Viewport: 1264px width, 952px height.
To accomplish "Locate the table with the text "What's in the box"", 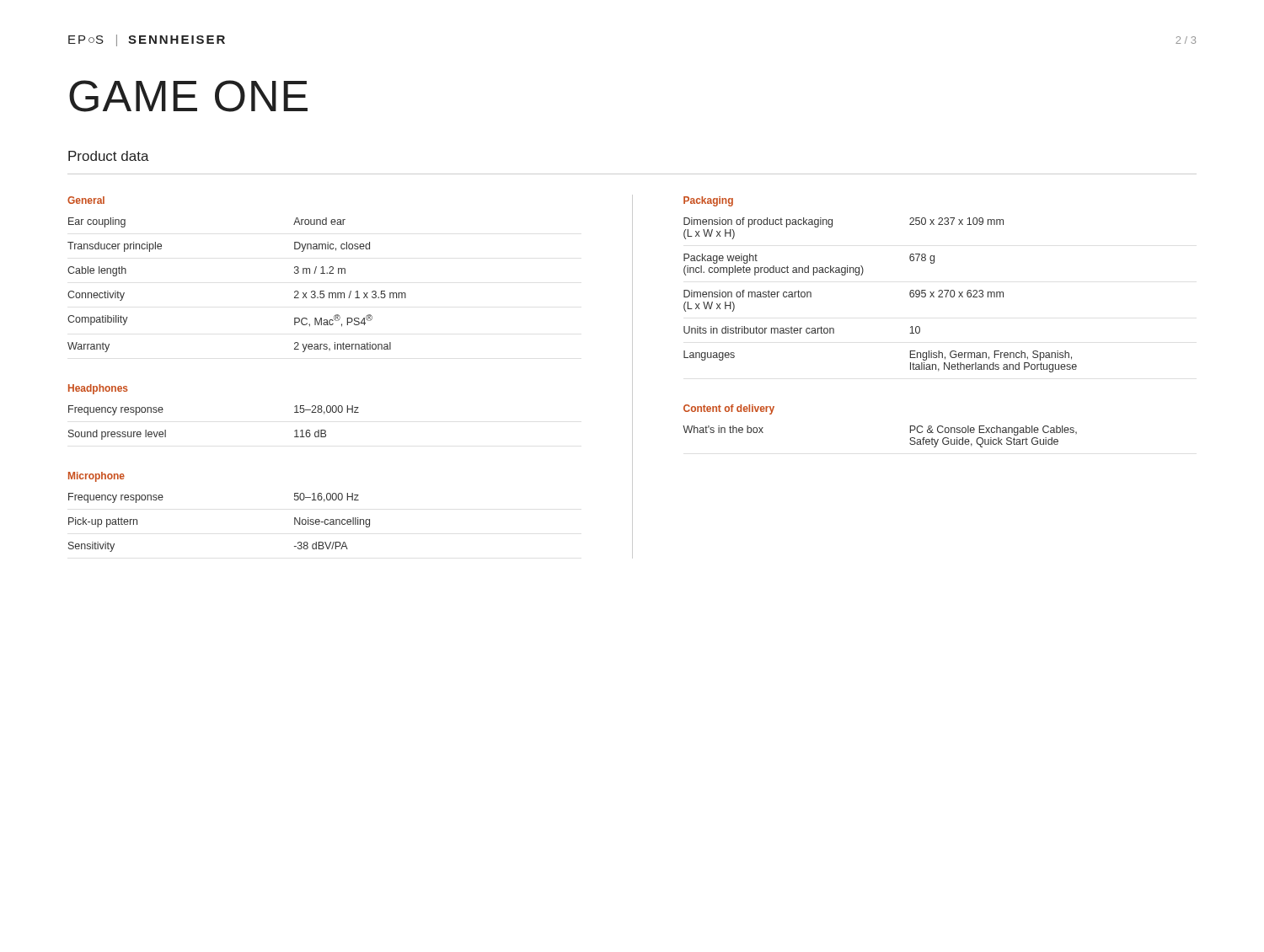I will pos(940,436).
